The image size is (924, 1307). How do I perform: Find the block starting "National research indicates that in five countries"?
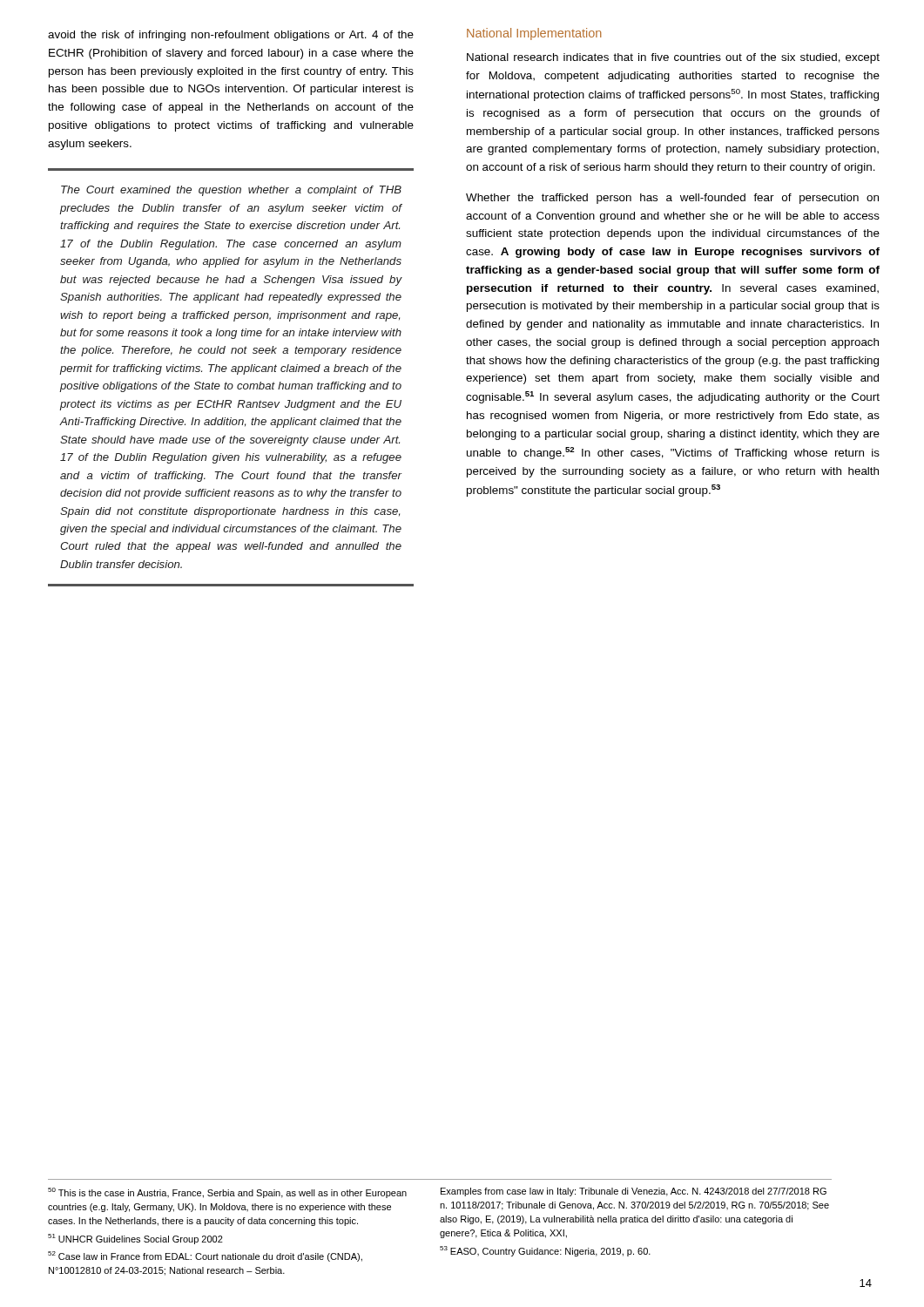[x=673, y=112]
